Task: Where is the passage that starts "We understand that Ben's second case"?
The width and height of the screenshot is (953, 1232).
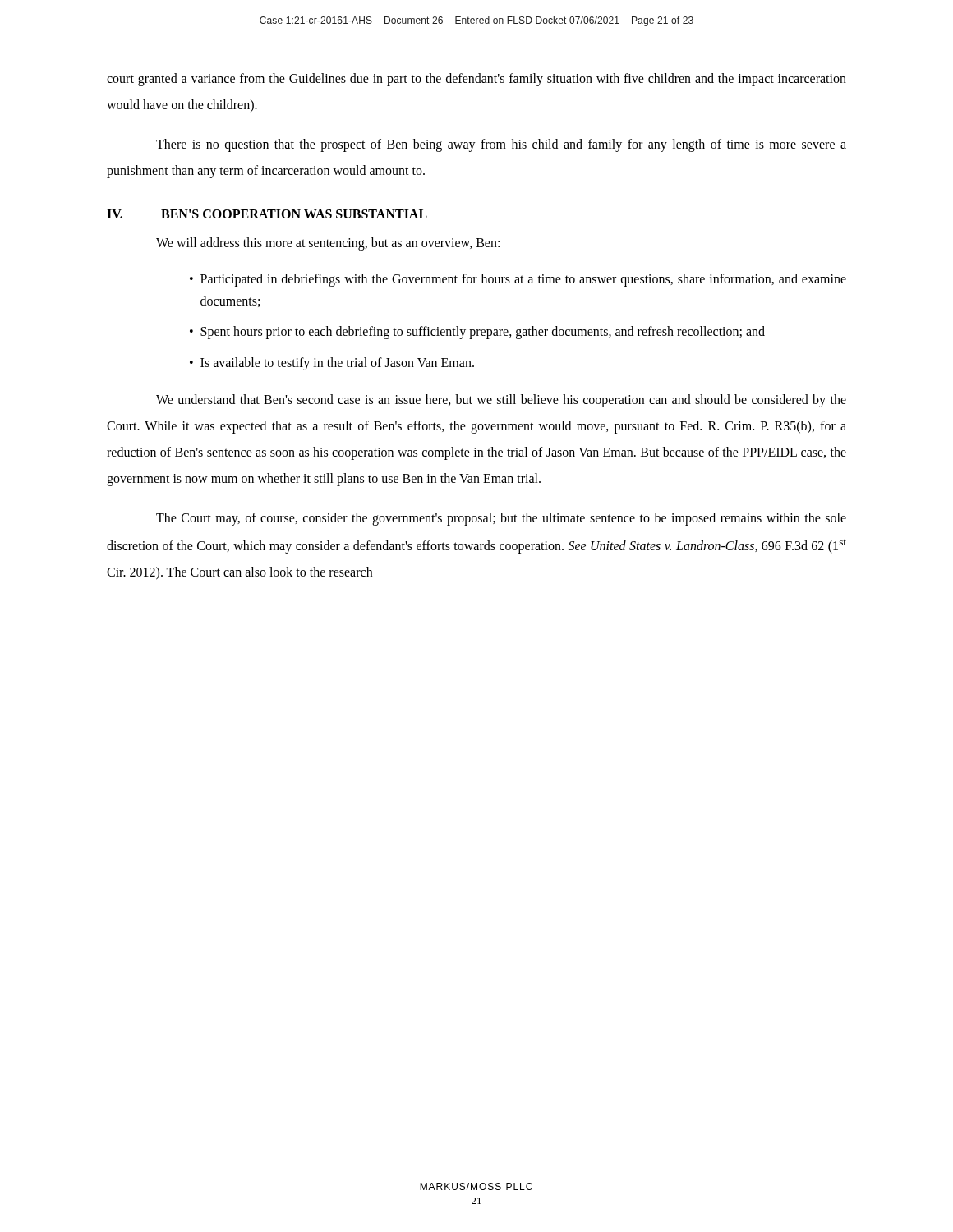Action: click(476, 439)
